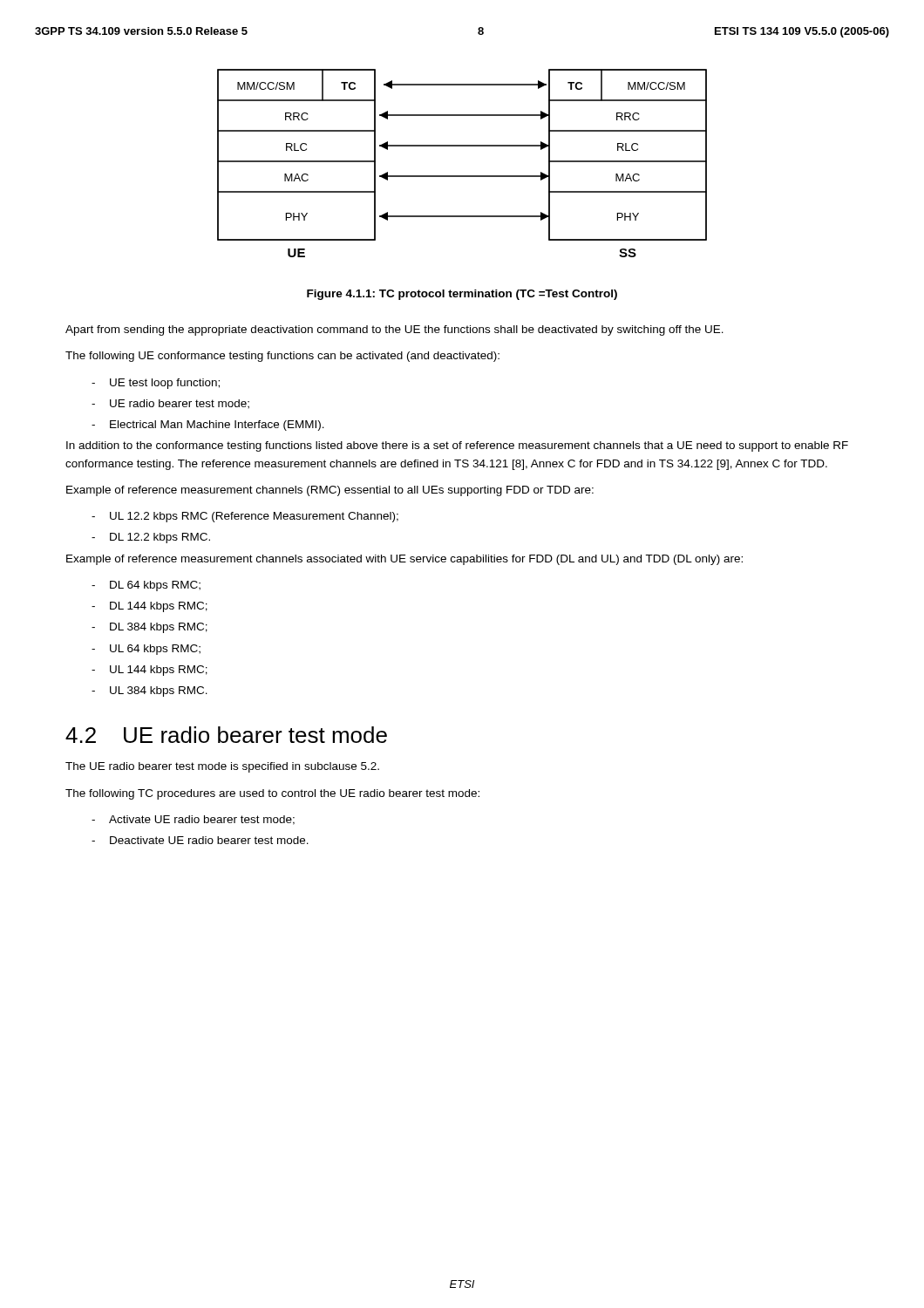Image resolution: width=924 pixels, height=1308 pixels.
Task: Where is the passage that starts "Example of reference measurement channels associated"?
Action: click(405, 558)
